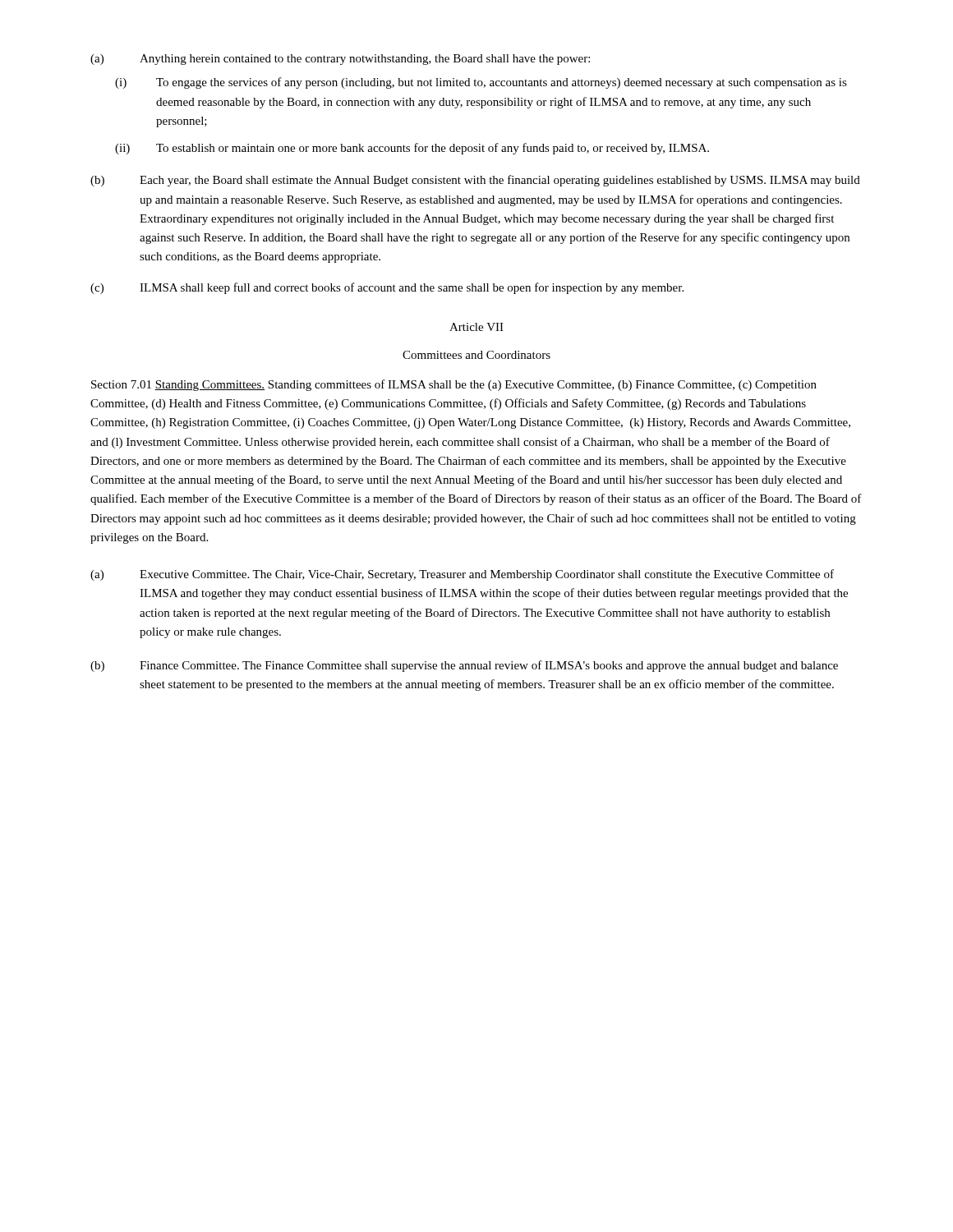Find the list item containing "(a) Executive Committee."
Image resolution: width=953 pixels, height=1232 pixels.
(x=476, y=603)
